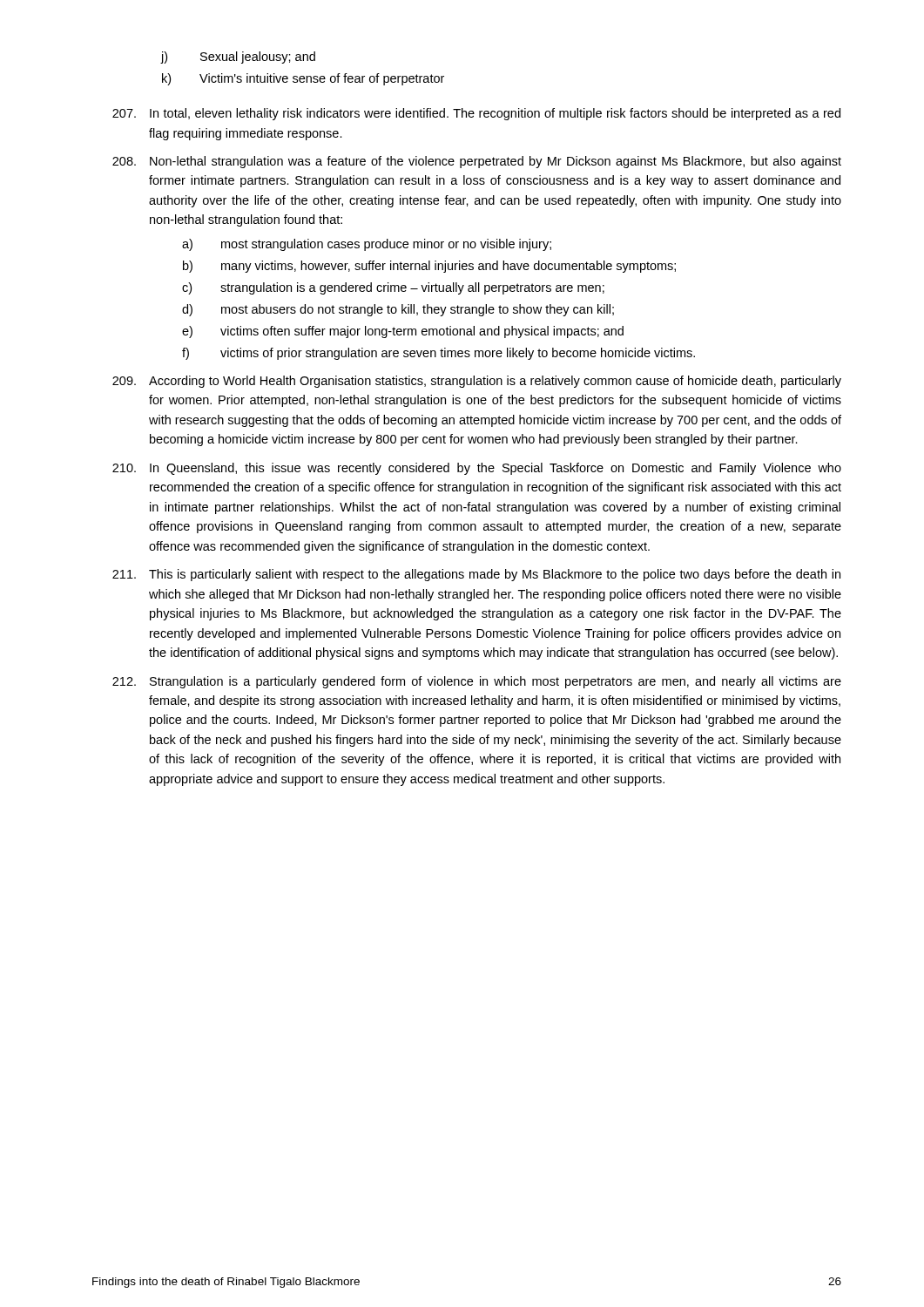Point to the text starting "In Queensland, this issue was recently"
Screen dimensions: 1307x924
[x=466, y=507]
